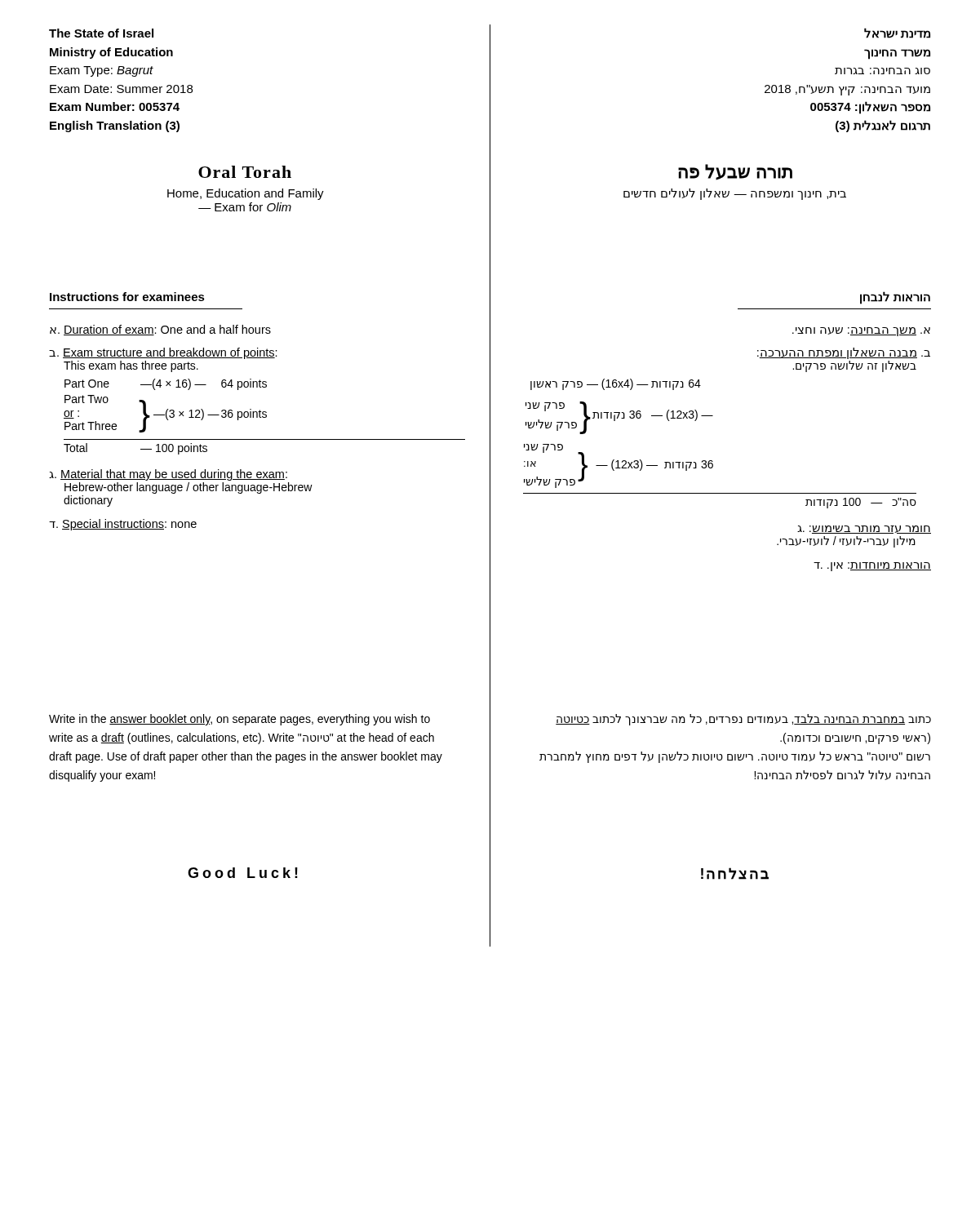
Task: Select the passage starting "Good Luck!"
Action: pyautogui.click(x=245, y=873)
